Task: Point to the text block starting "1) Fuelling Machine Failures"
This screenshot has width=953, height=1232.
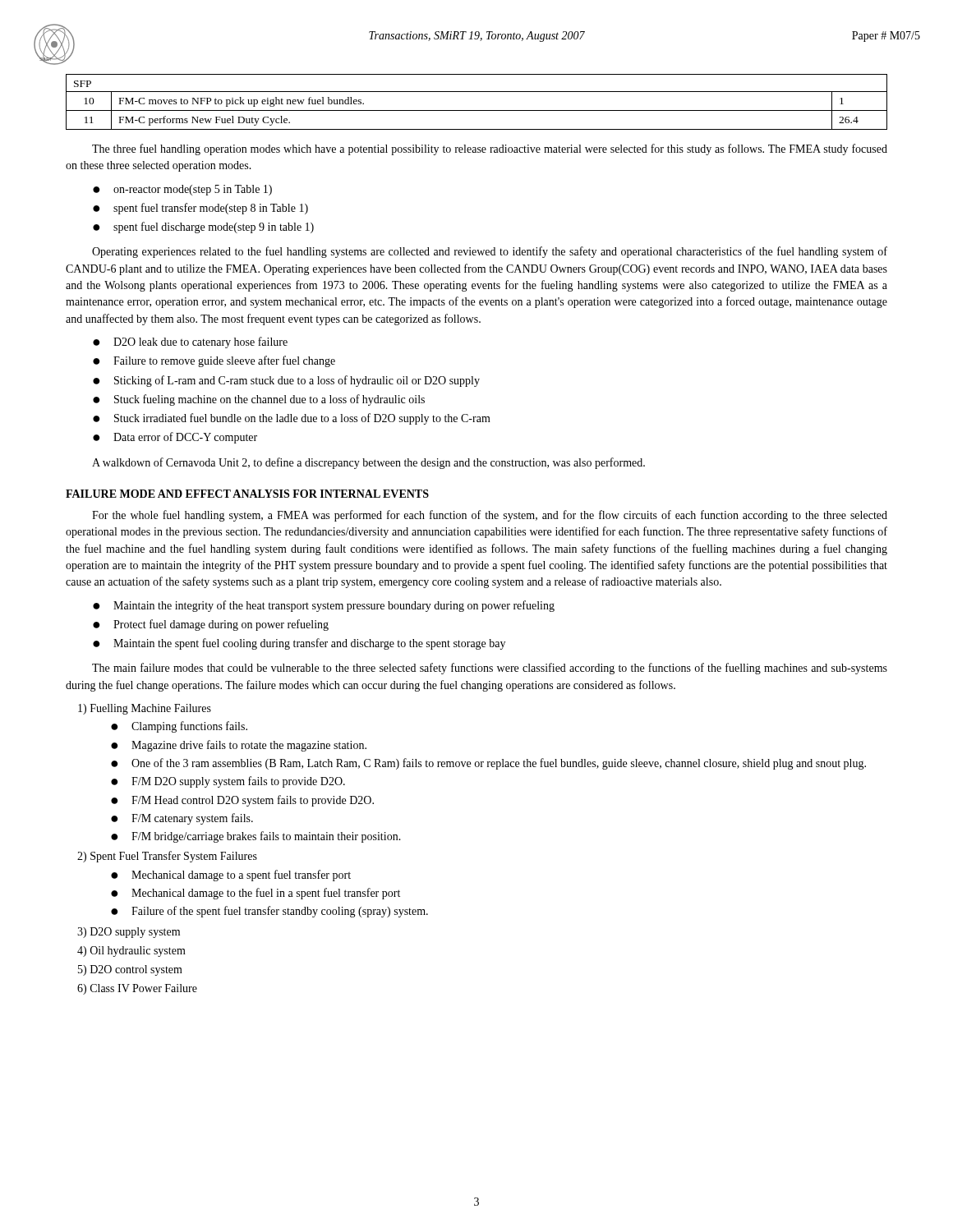Action: tap(144, 708)
